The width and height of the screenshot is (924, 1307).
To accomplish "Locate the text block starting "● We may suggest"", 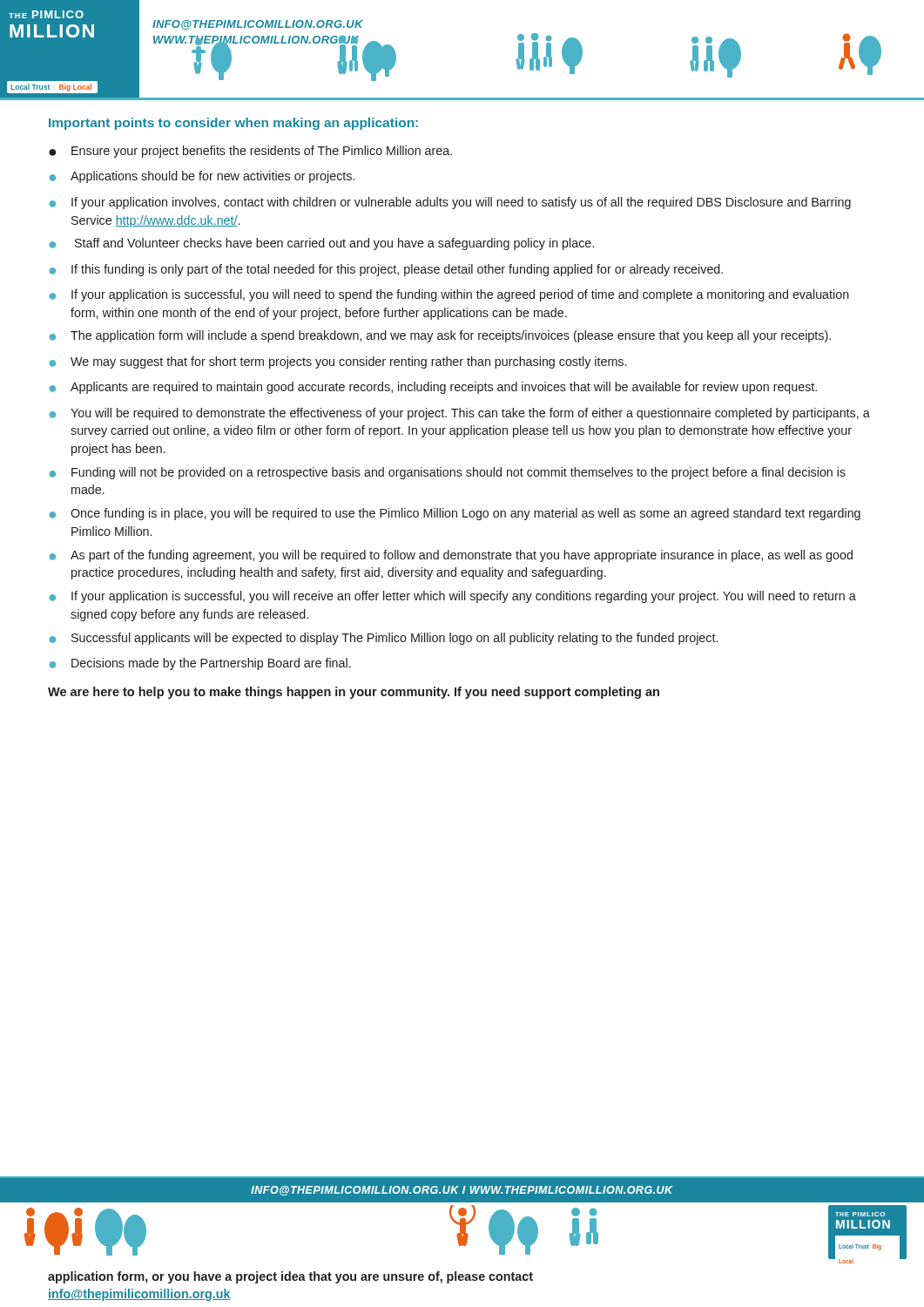I will [x=462, y=363].
